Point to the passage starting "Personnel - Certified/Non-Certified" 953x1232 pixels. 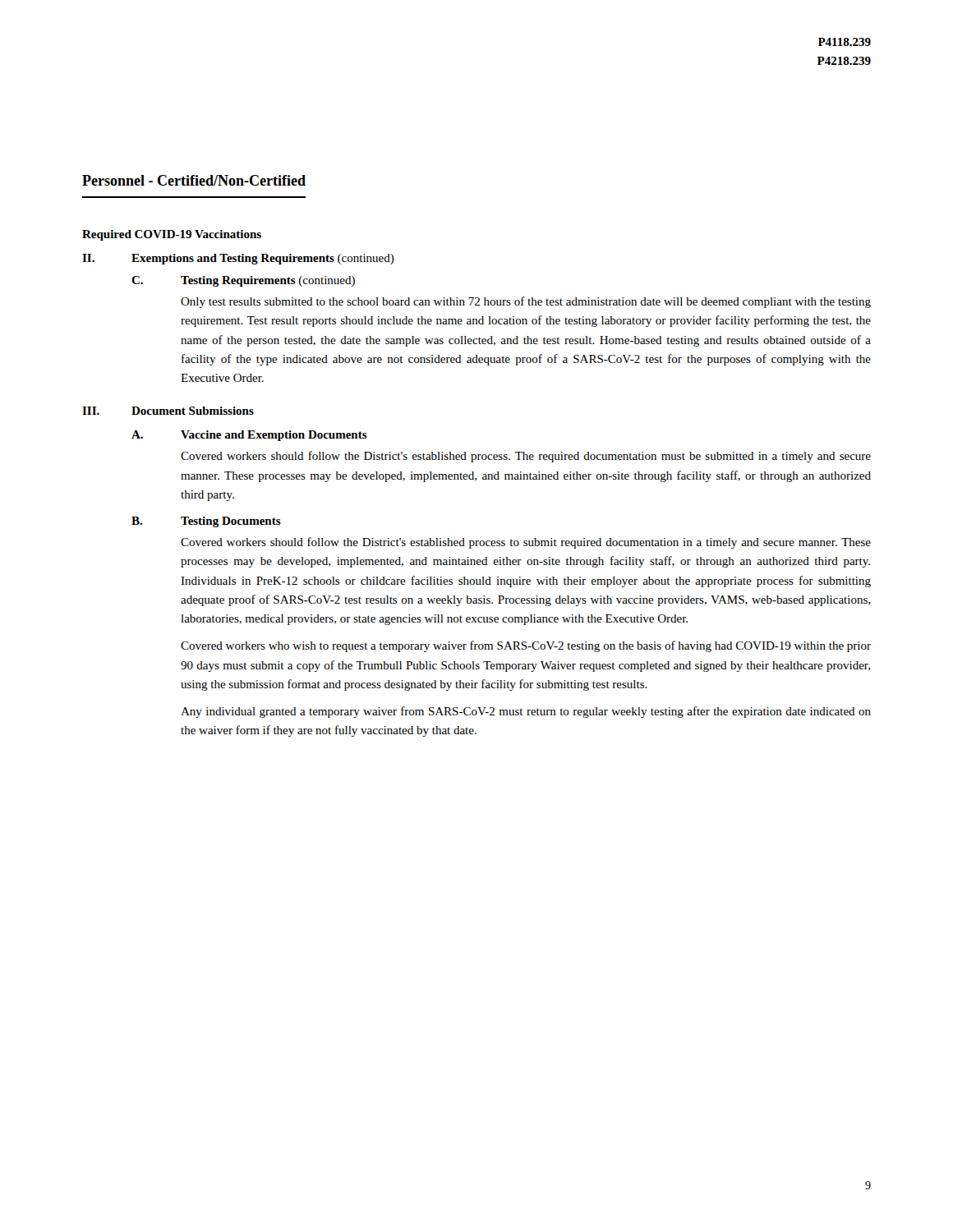tap(194, 185)
